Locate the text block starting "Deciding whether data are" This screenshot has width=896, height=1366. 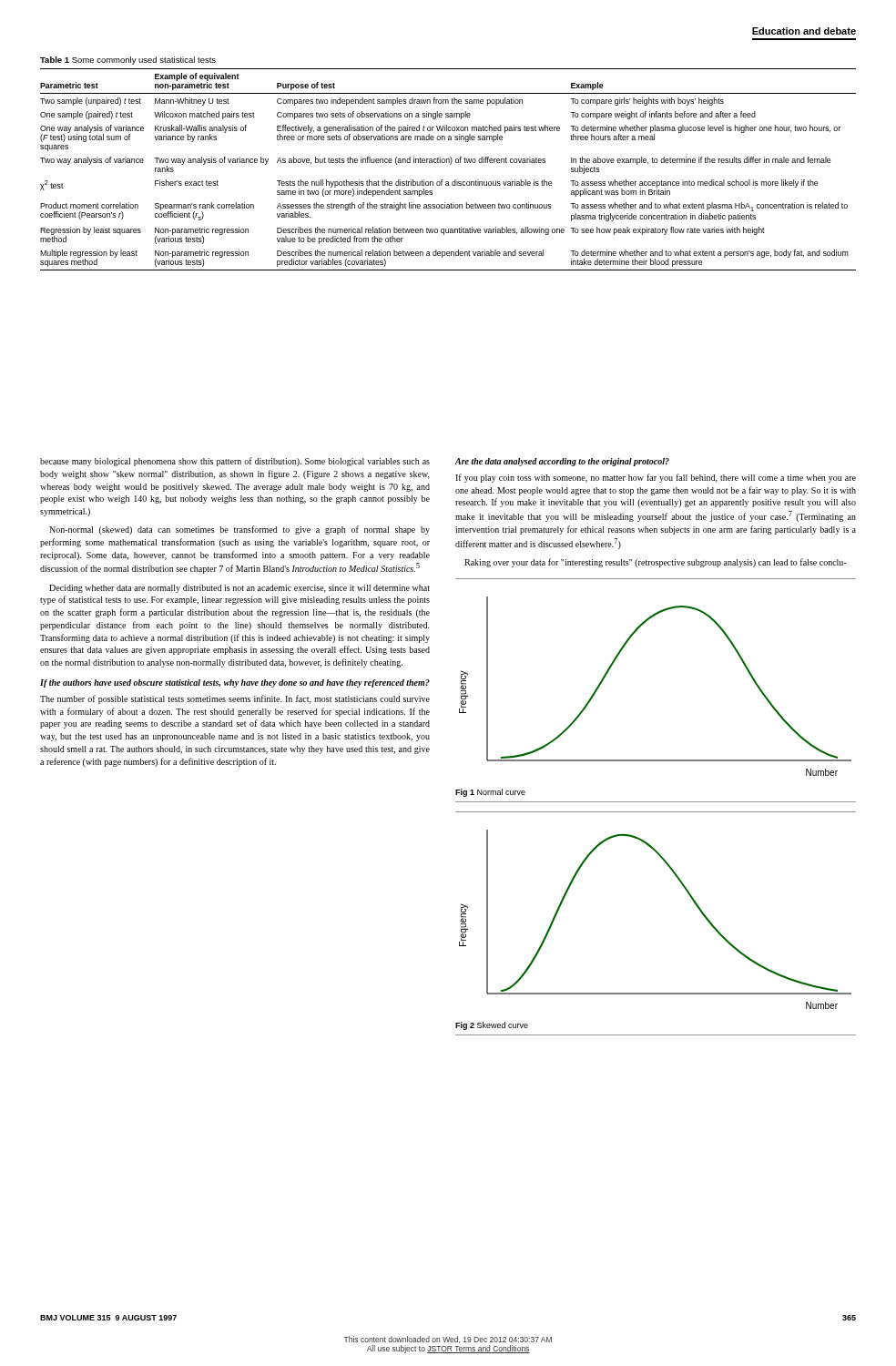pyautogui.click(x=235, y=625)
